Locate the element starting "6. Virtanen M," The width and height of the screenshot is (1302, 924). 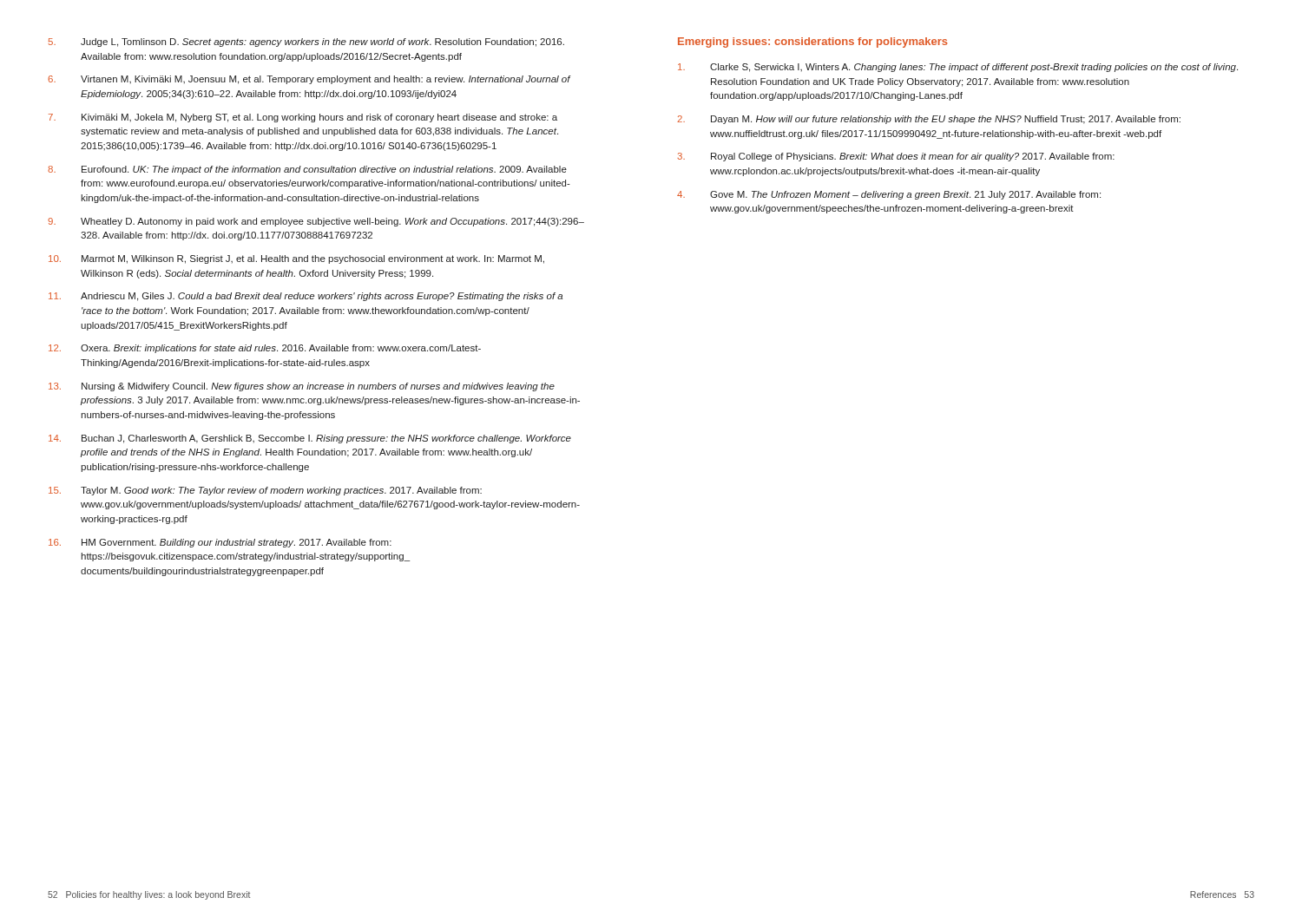pos(317,87)
